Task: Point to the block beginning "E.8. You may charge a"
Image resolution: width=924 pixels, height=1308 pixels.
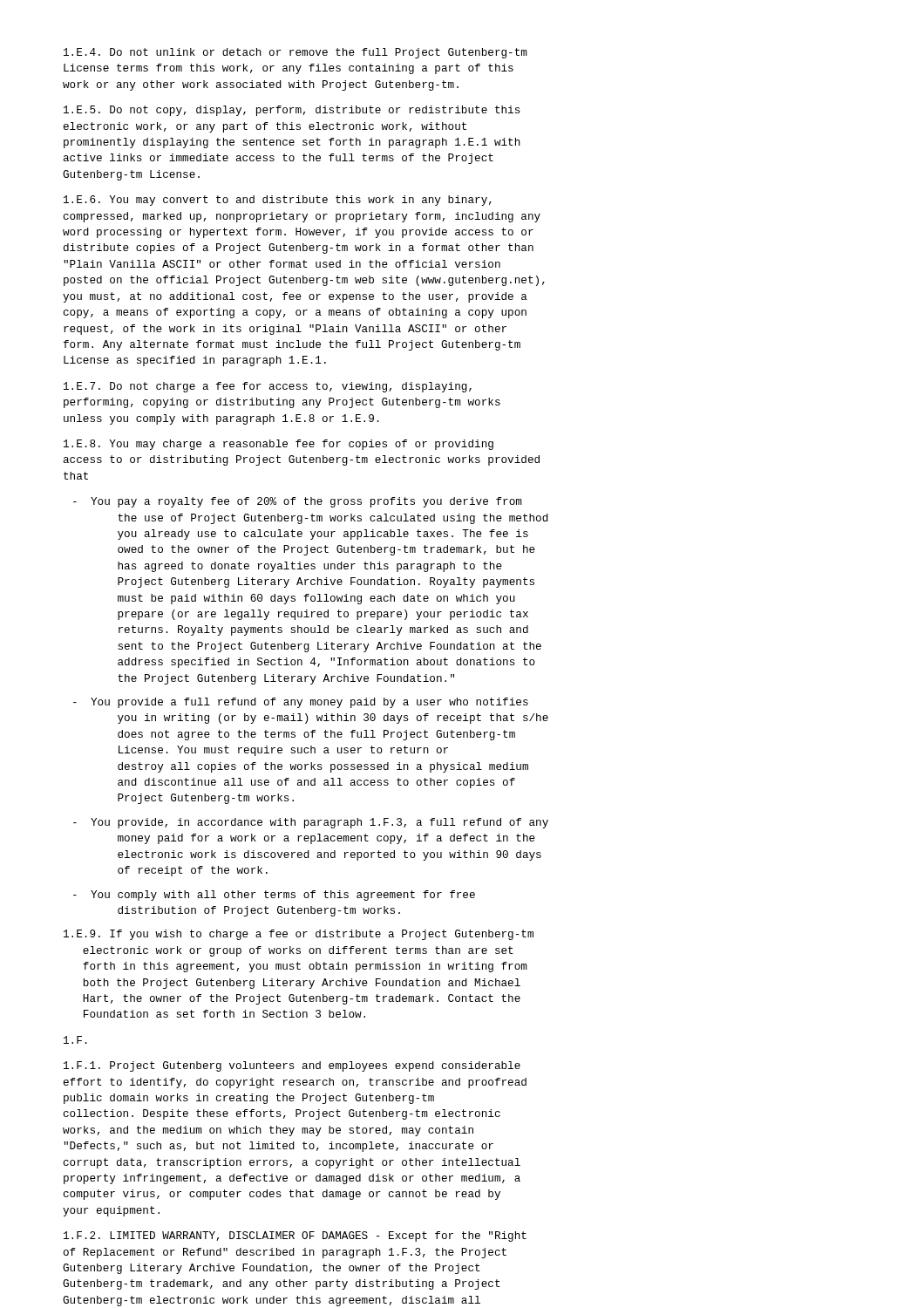Action: [x=302, y=460]
